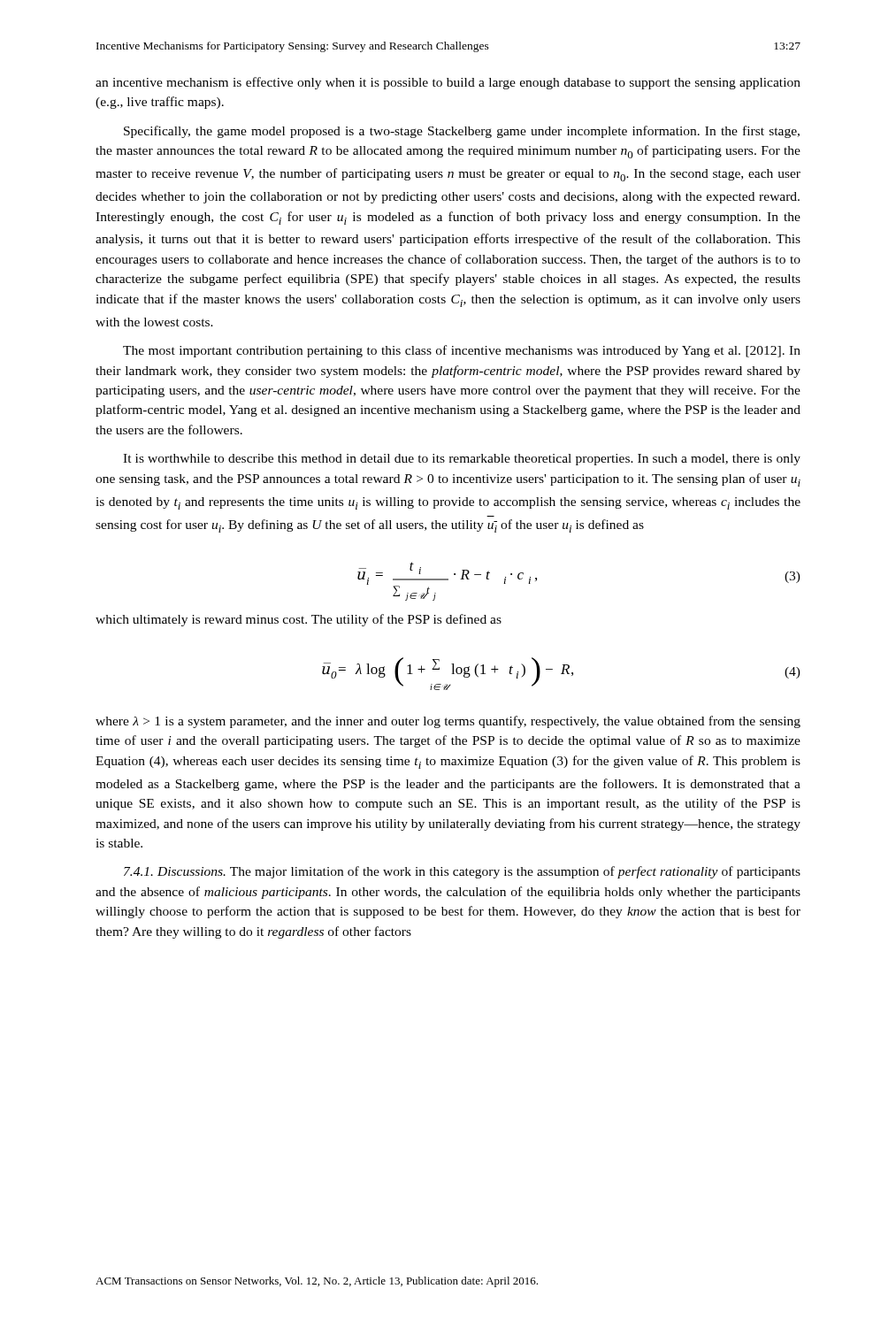This screenshot has width=896, height=1327.
Task: Click on the text block starting "which ultimately is reward minus cost. The"
Action: [x=298, y=619]
